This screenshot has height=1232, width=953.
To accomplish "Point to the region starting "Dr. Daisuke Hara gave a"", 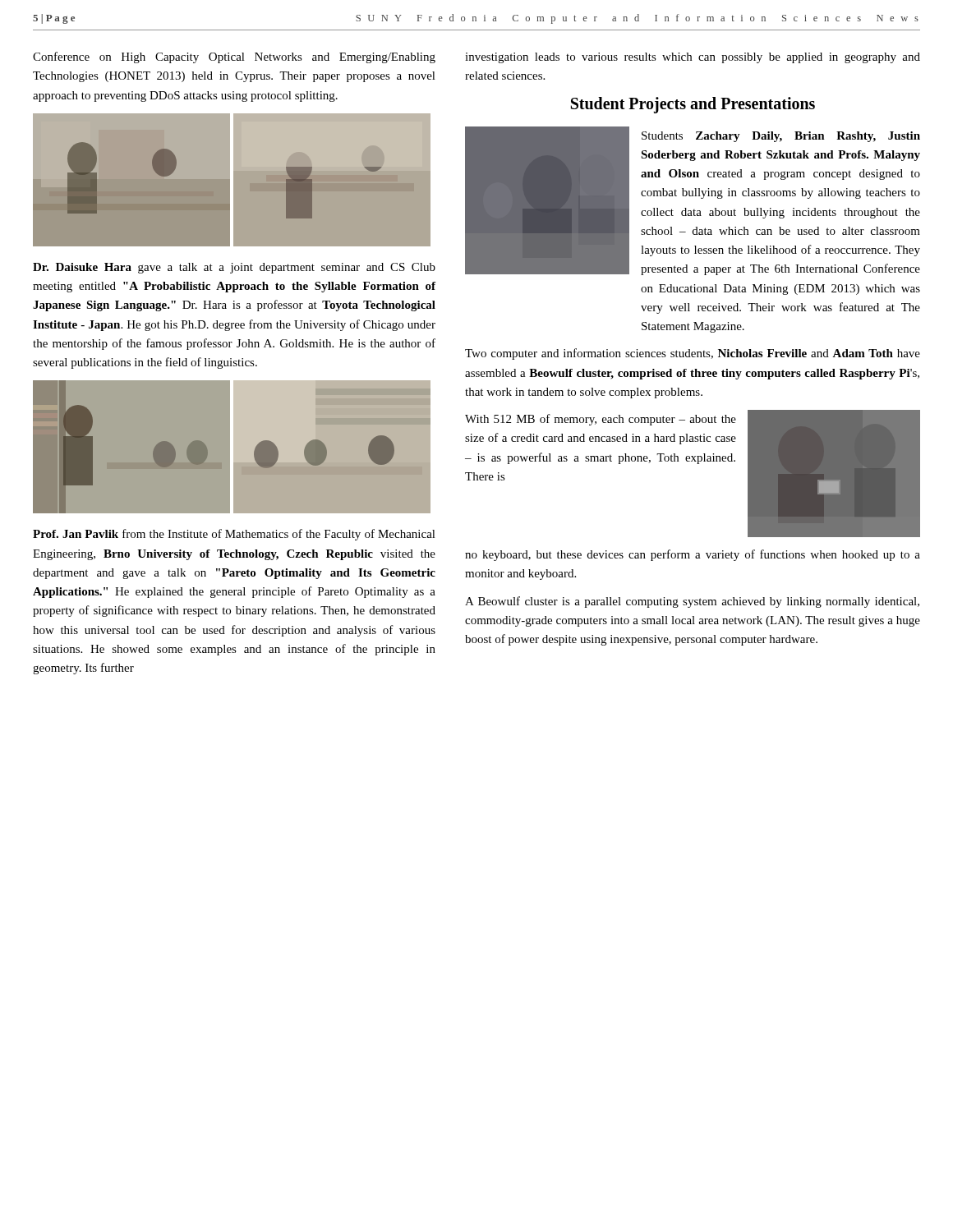I will click(x=234, y=315).
